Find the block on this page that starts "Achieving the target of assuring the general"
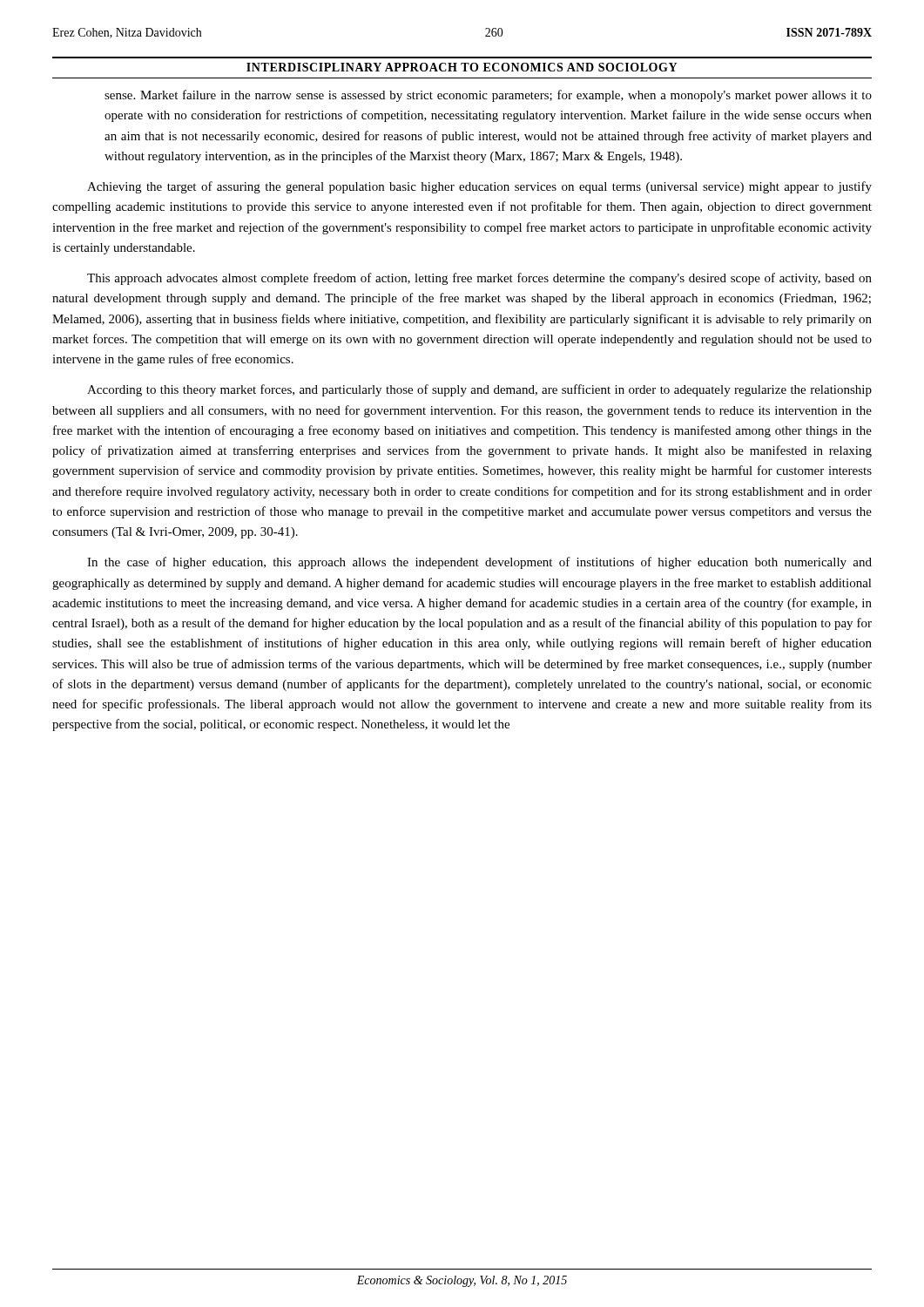This screenshot has width=924, height=1307. [x=462, y=217]
